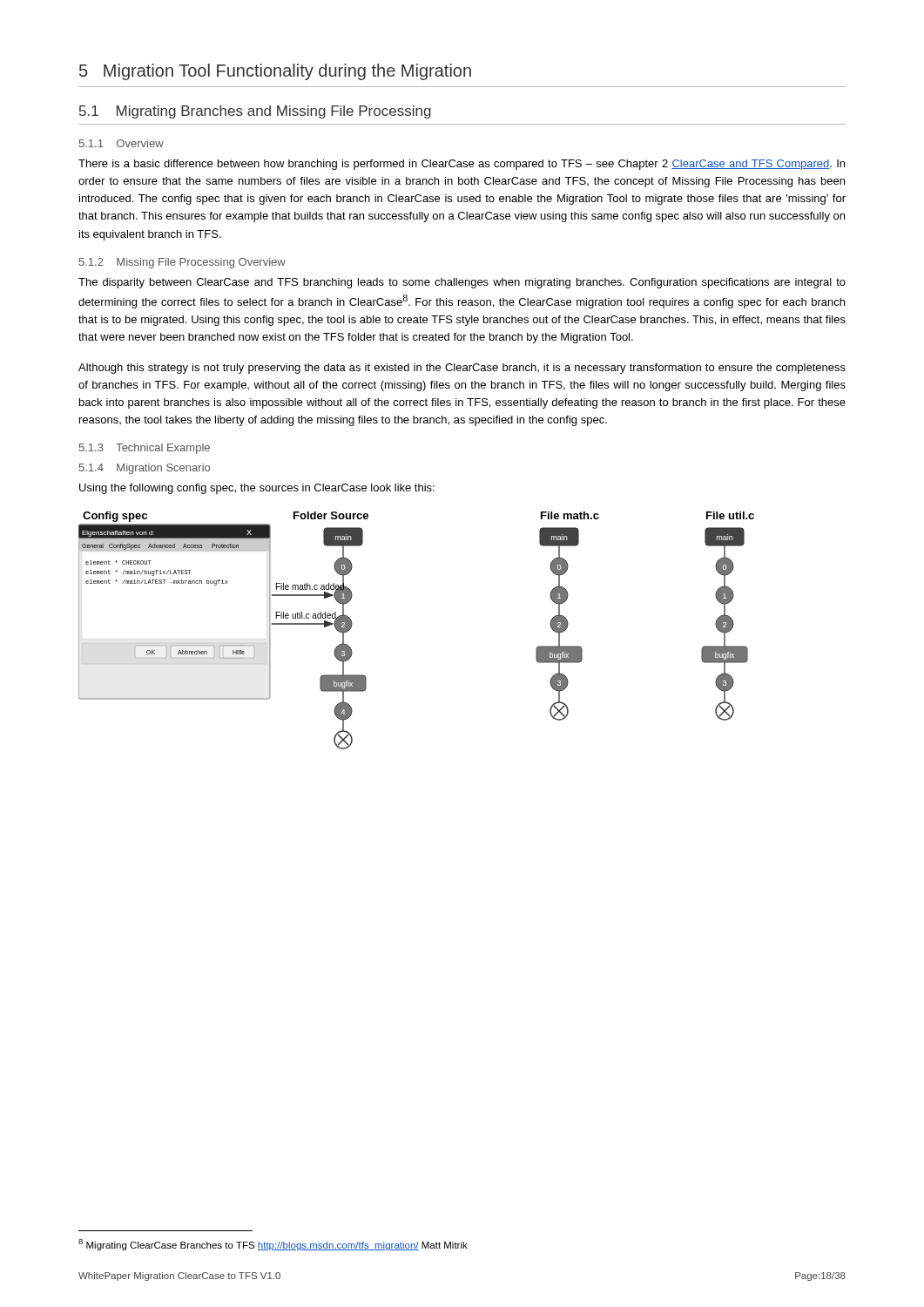Viewport: 924px width, 1307px height.
Task: Point to the region starting "There is a basic difference between"
Action: (x=462, y=198)
